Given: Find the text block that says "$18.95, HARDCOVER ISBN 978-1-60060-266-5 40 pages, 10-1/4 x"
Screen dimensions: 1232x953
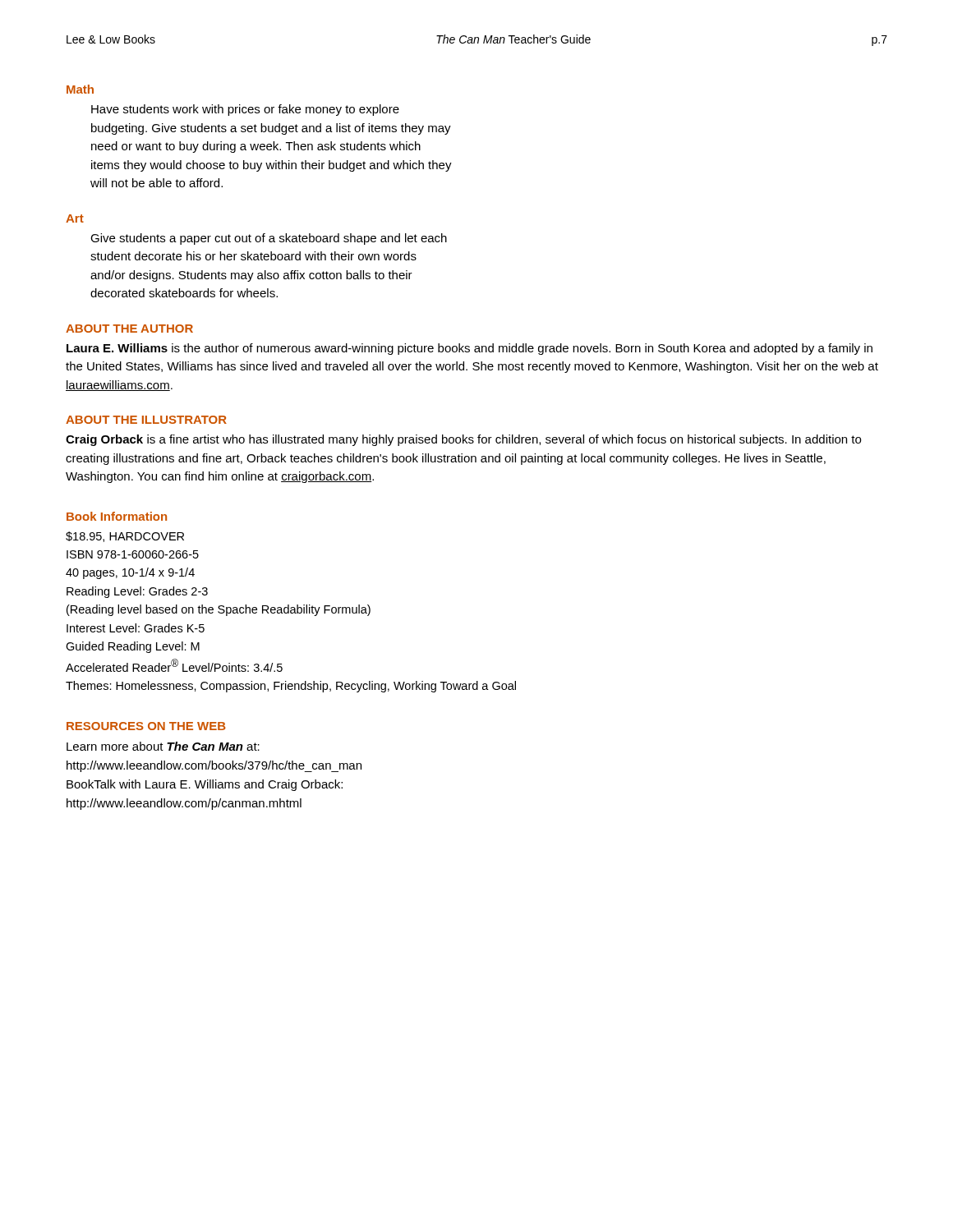Looking at the screenshot, I should pos(291,611).
